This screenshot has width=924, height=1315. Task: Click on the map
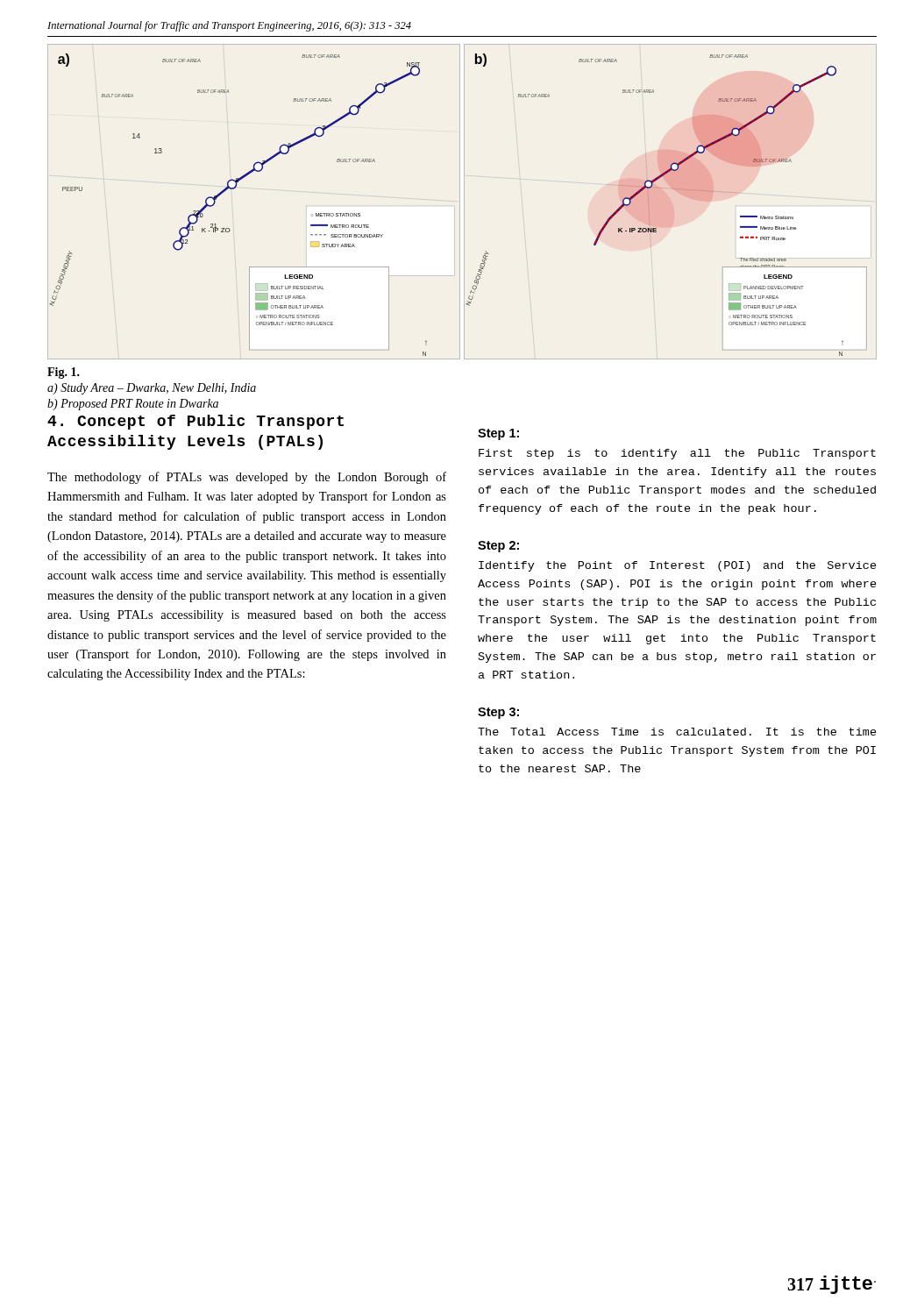click(462, 202)
